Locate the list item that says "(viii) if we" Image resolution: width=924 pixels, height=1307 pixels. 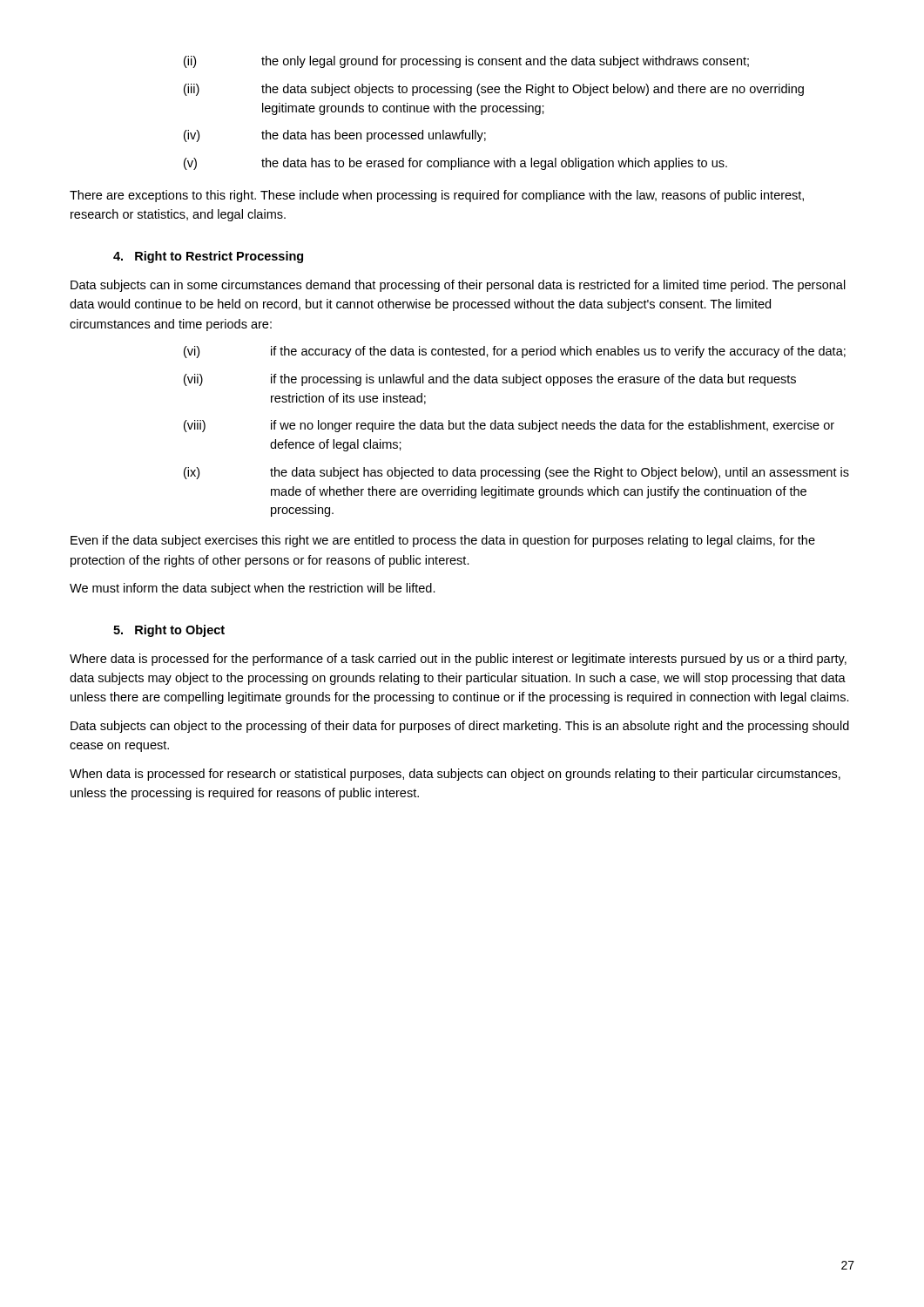(x=462, y=436)
